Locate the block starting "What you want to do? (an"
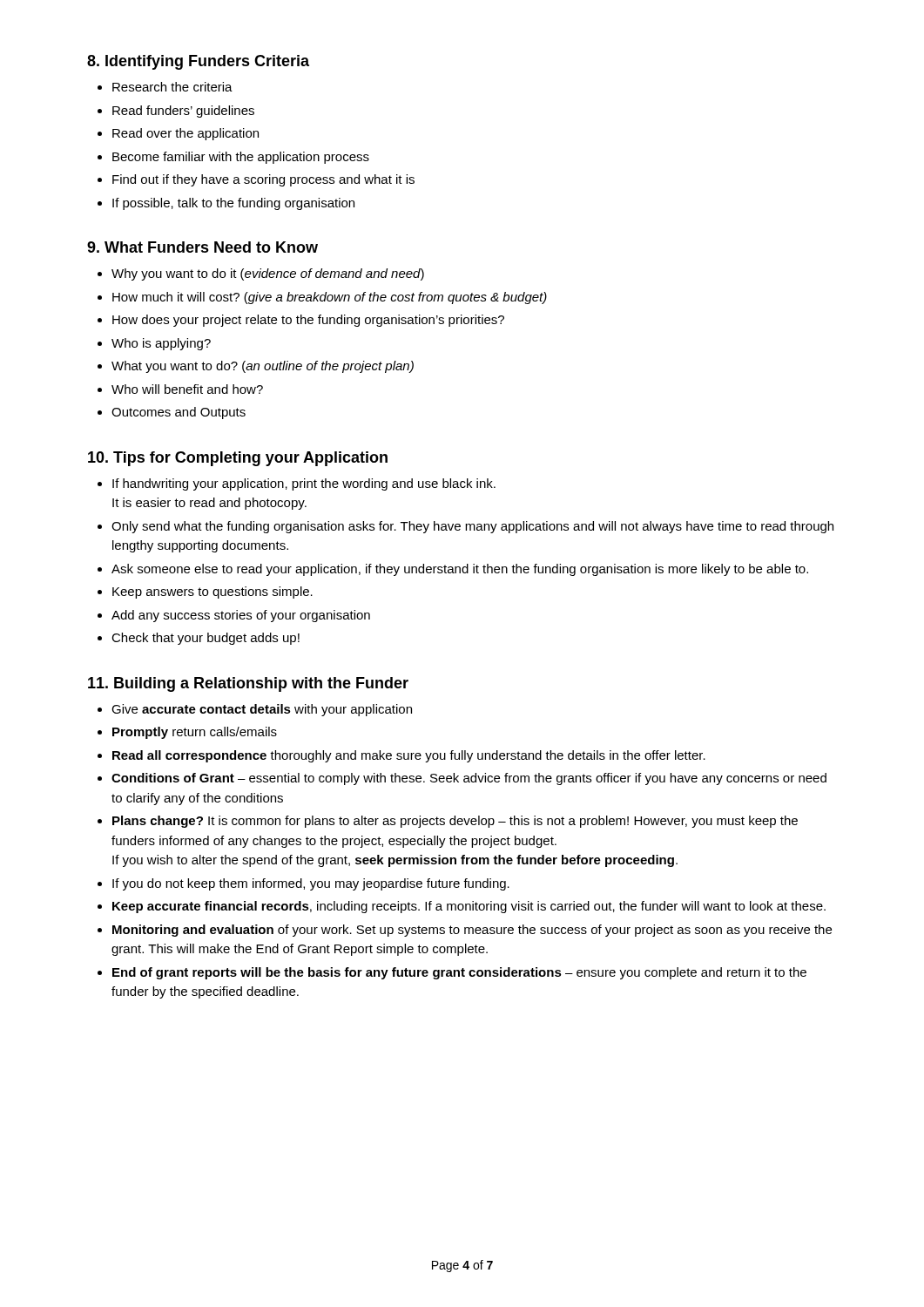 tap(263, 366)
